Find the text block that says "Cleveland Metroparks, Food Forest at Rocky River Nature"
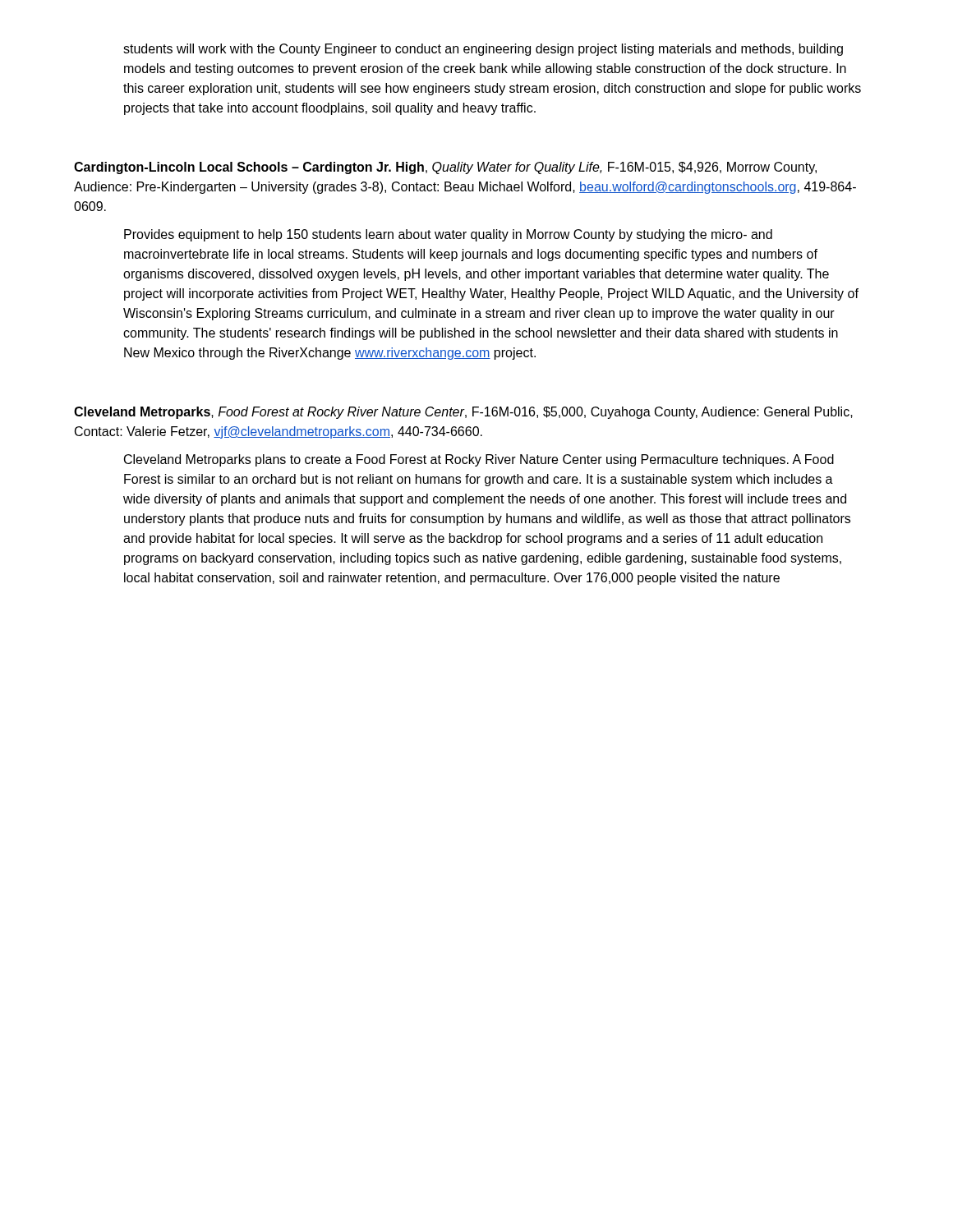The width and height of the screenshot is (953, 1232). [464, 422]
